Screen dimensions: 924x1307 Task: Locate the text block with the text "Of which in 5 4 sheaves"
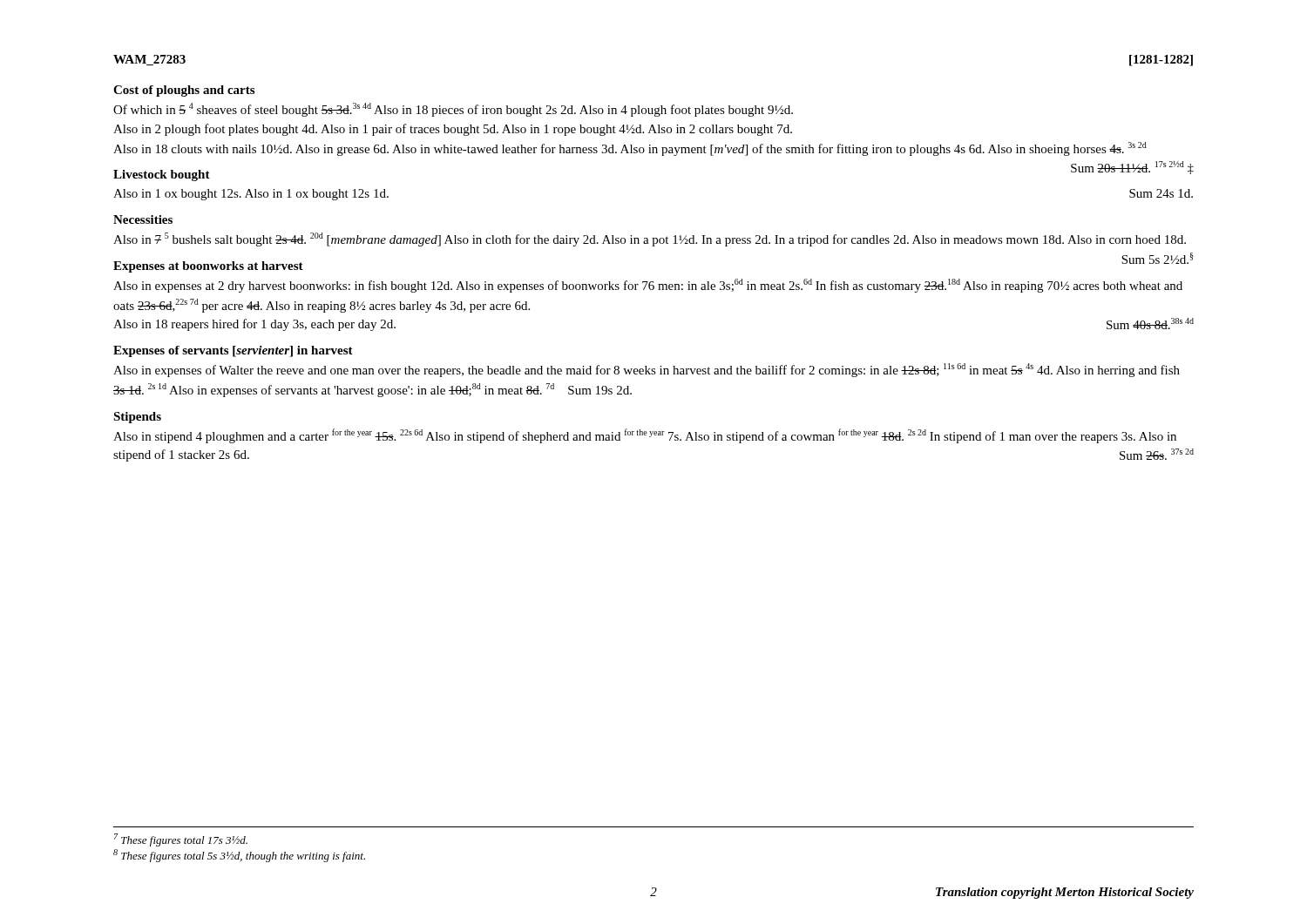point(454,109)
